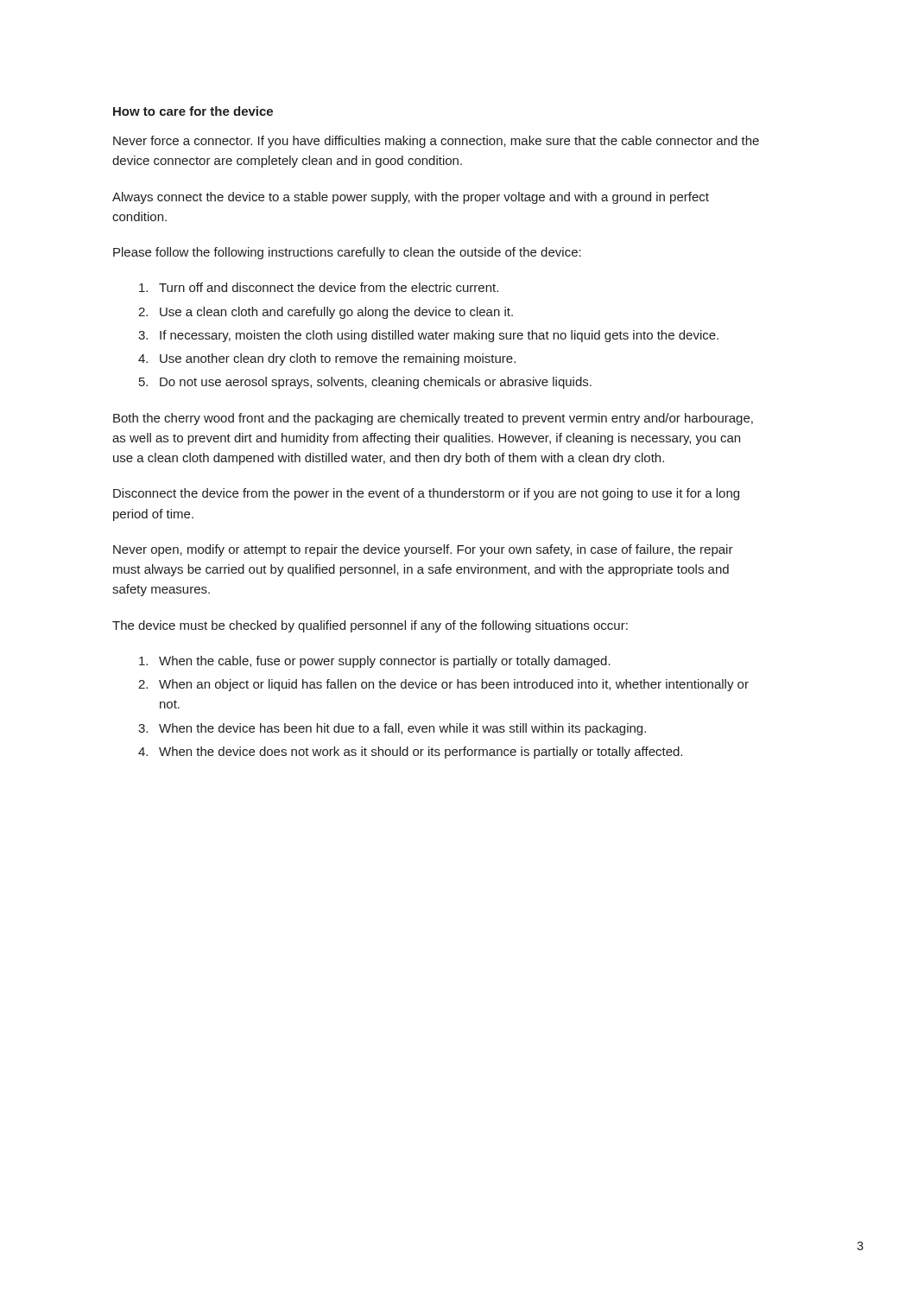Find the passage starting "Turn off and disconnect the device from the"
This screenshot has height=1296, width=924.
[x=449, y=288]
